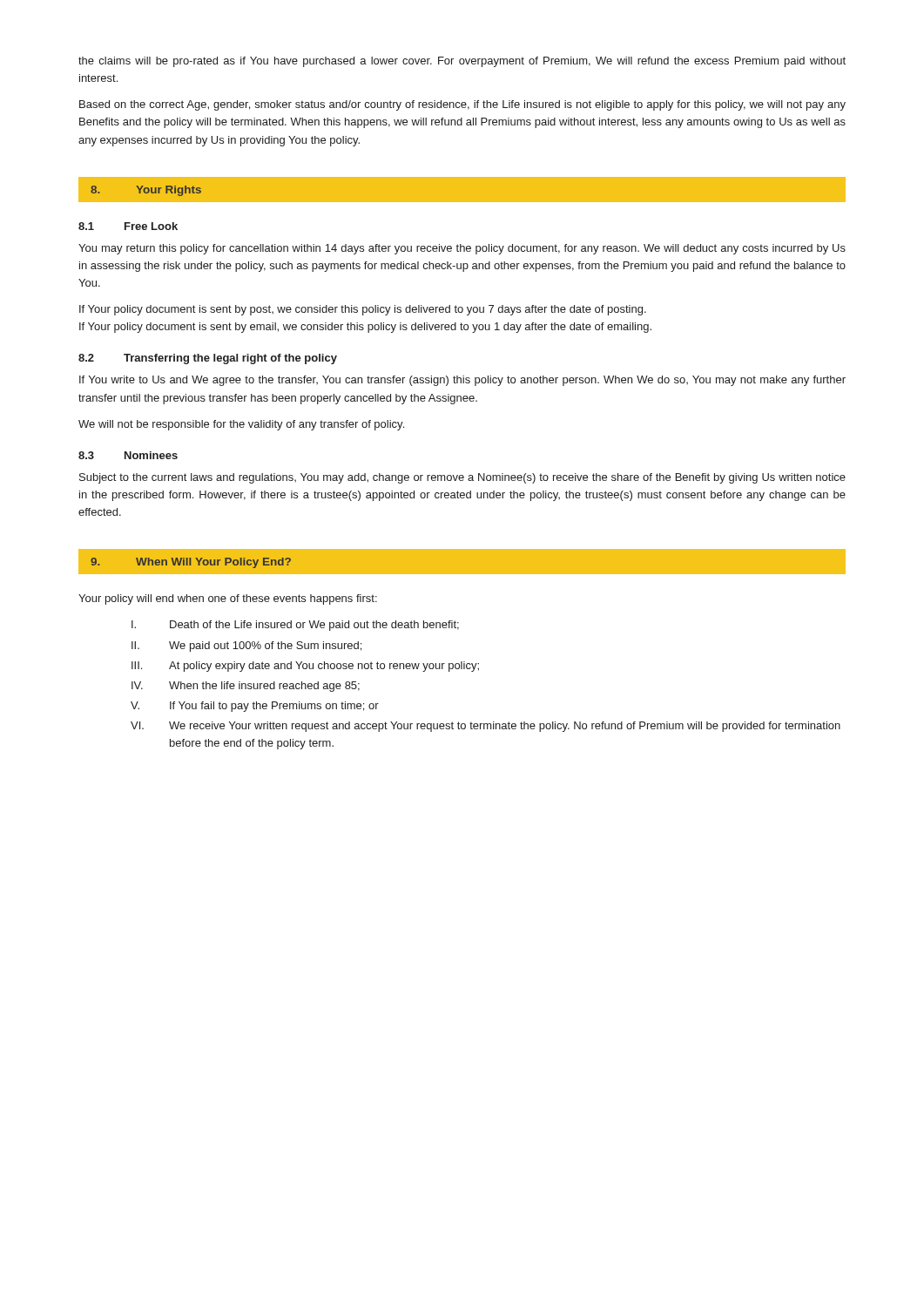Find the element starting "You may return this policy"

(462, 266)
